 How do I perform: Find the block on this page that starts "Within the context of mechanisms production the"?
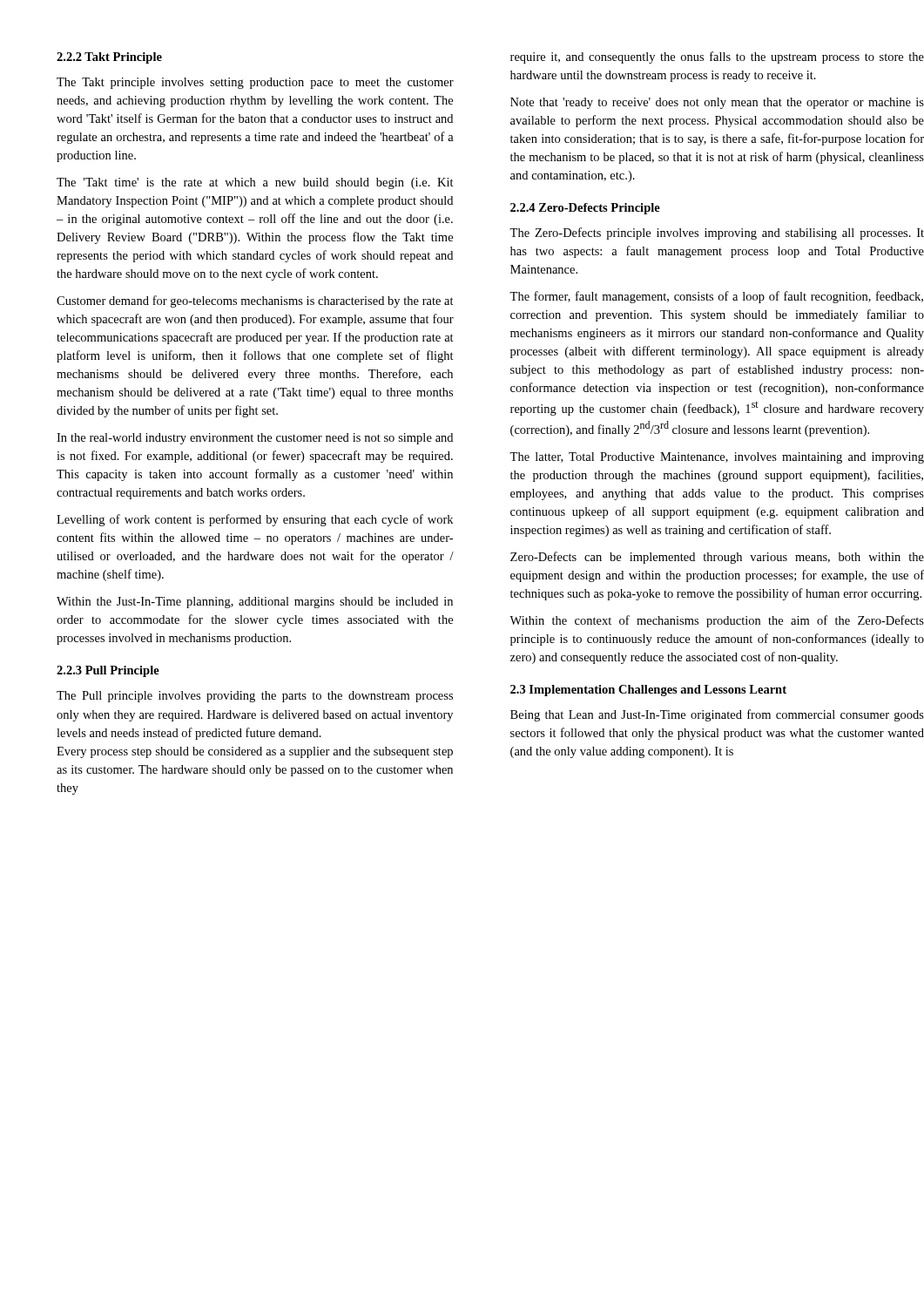coord(717,639)
